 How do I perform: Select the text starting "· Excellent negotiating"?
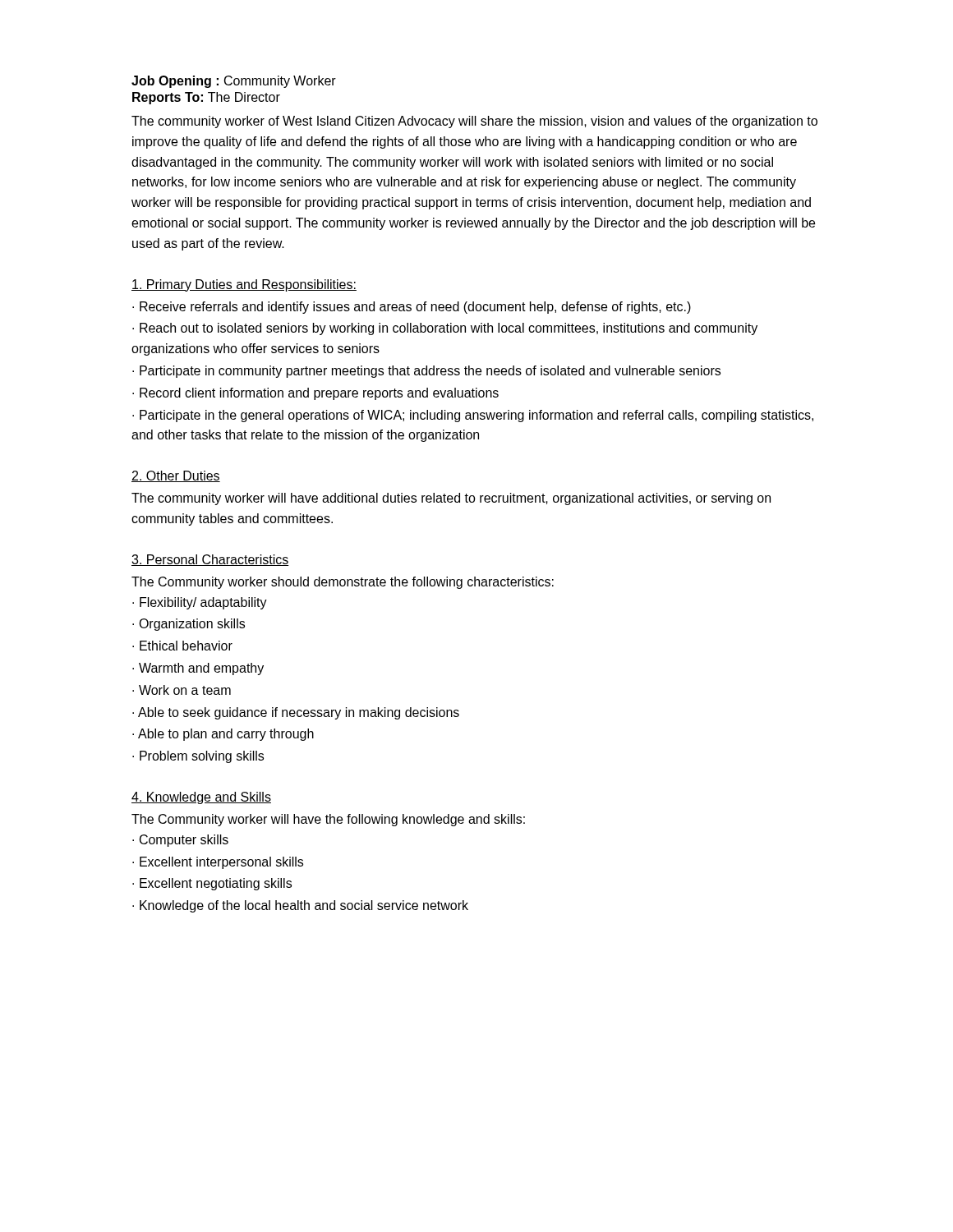212,884
